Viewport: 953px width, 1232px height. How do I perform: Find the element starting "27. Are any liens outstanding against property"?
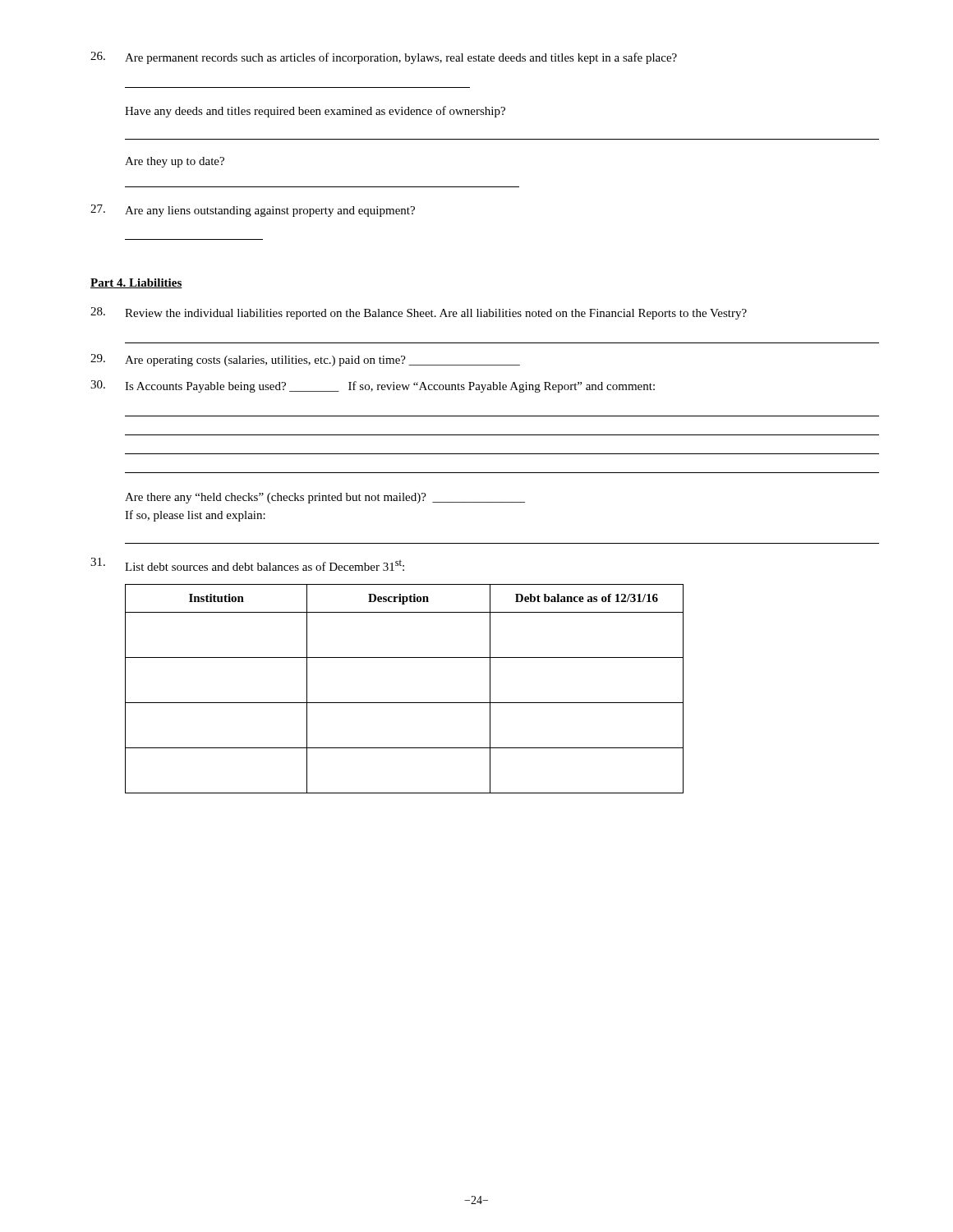[x=253, y=211]
